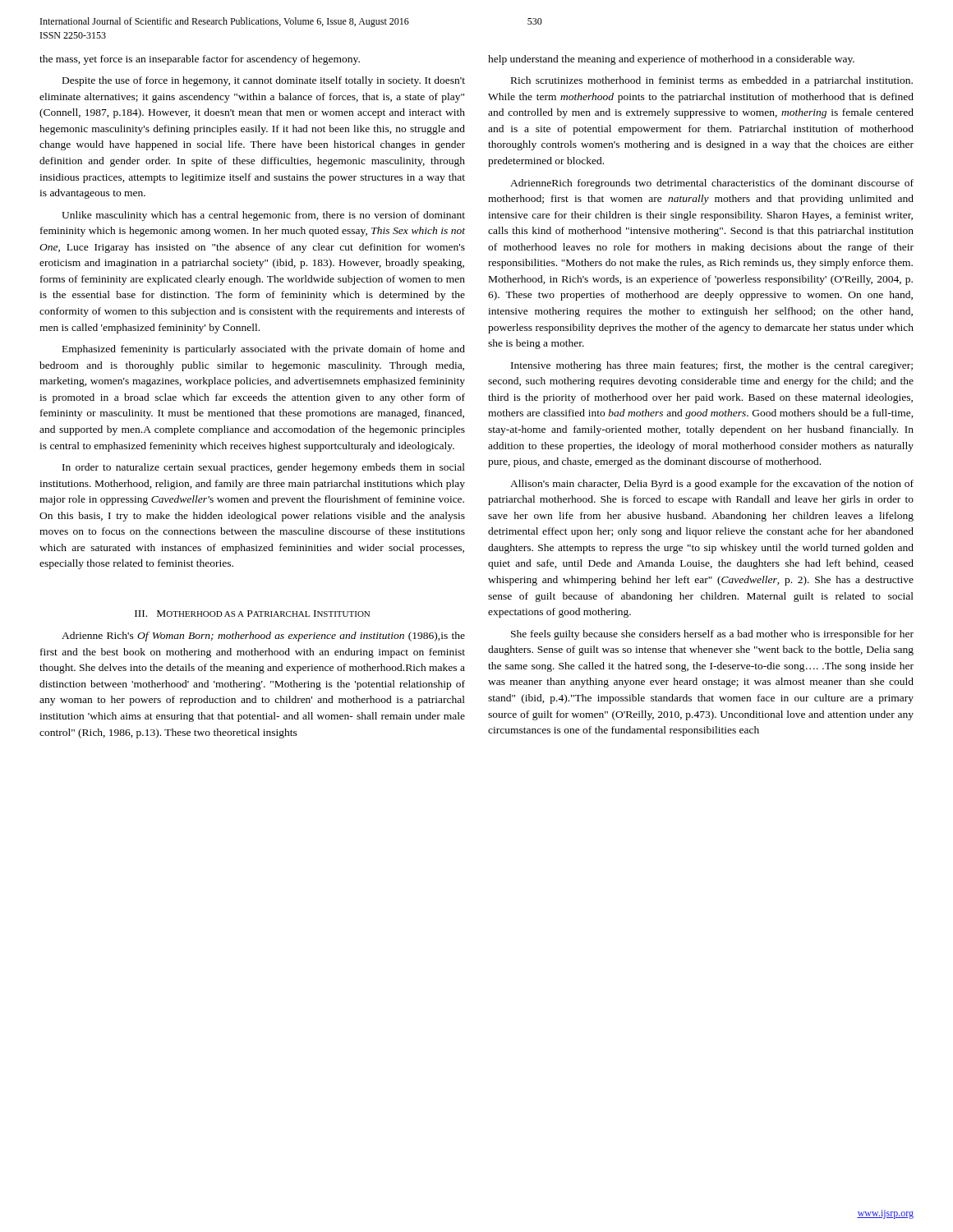The height and width of the screenshot is (1232, 953).
Task: Click on the passage starting "Intensive mothering has three main features; first,"
Action: (701, 413)
